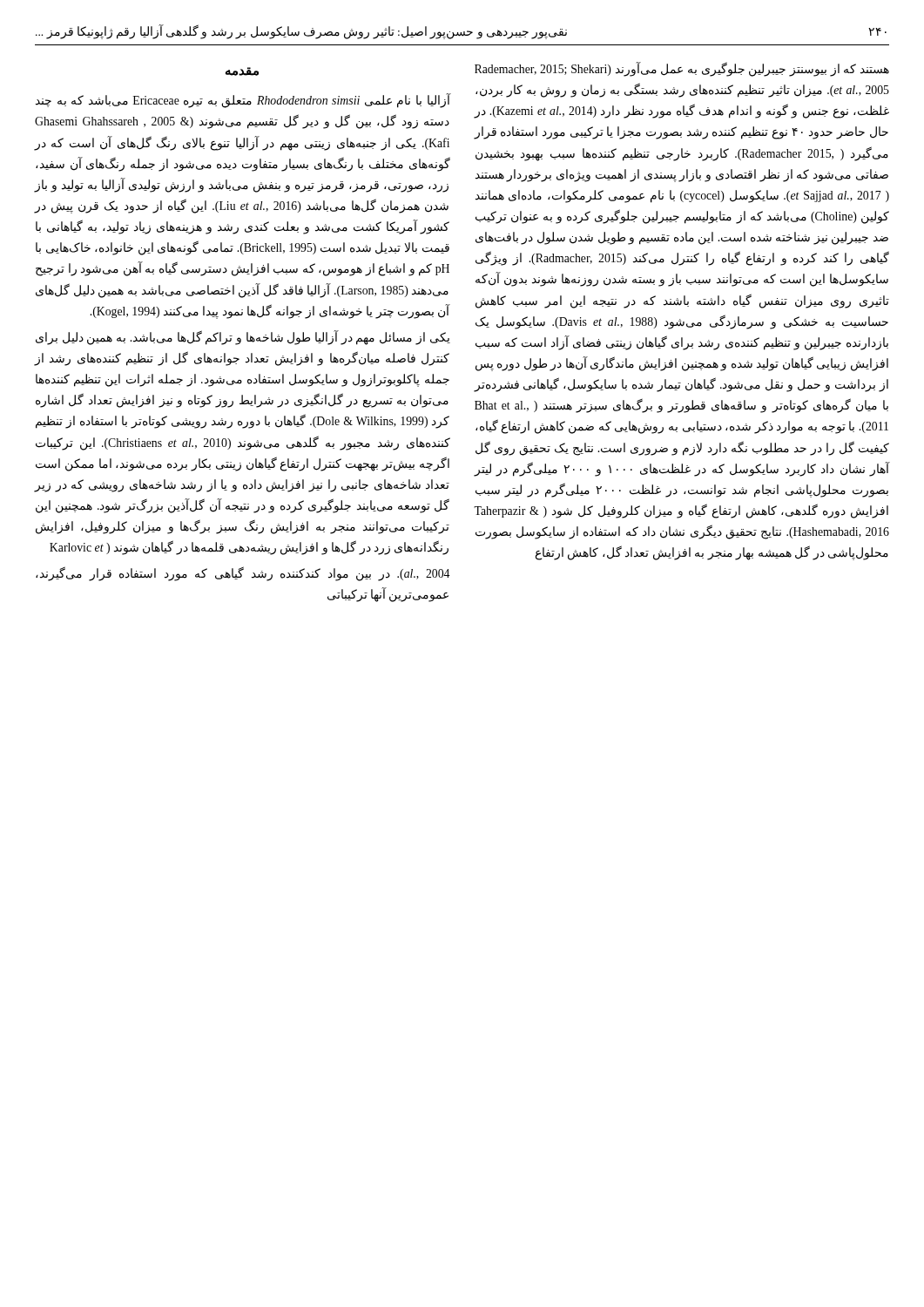Locate the block of text that opens with "آزالیا با نام علمی Rhododendron simsii متعلق به"
This screenshot has height=1307, width=924.
[242, 349]
